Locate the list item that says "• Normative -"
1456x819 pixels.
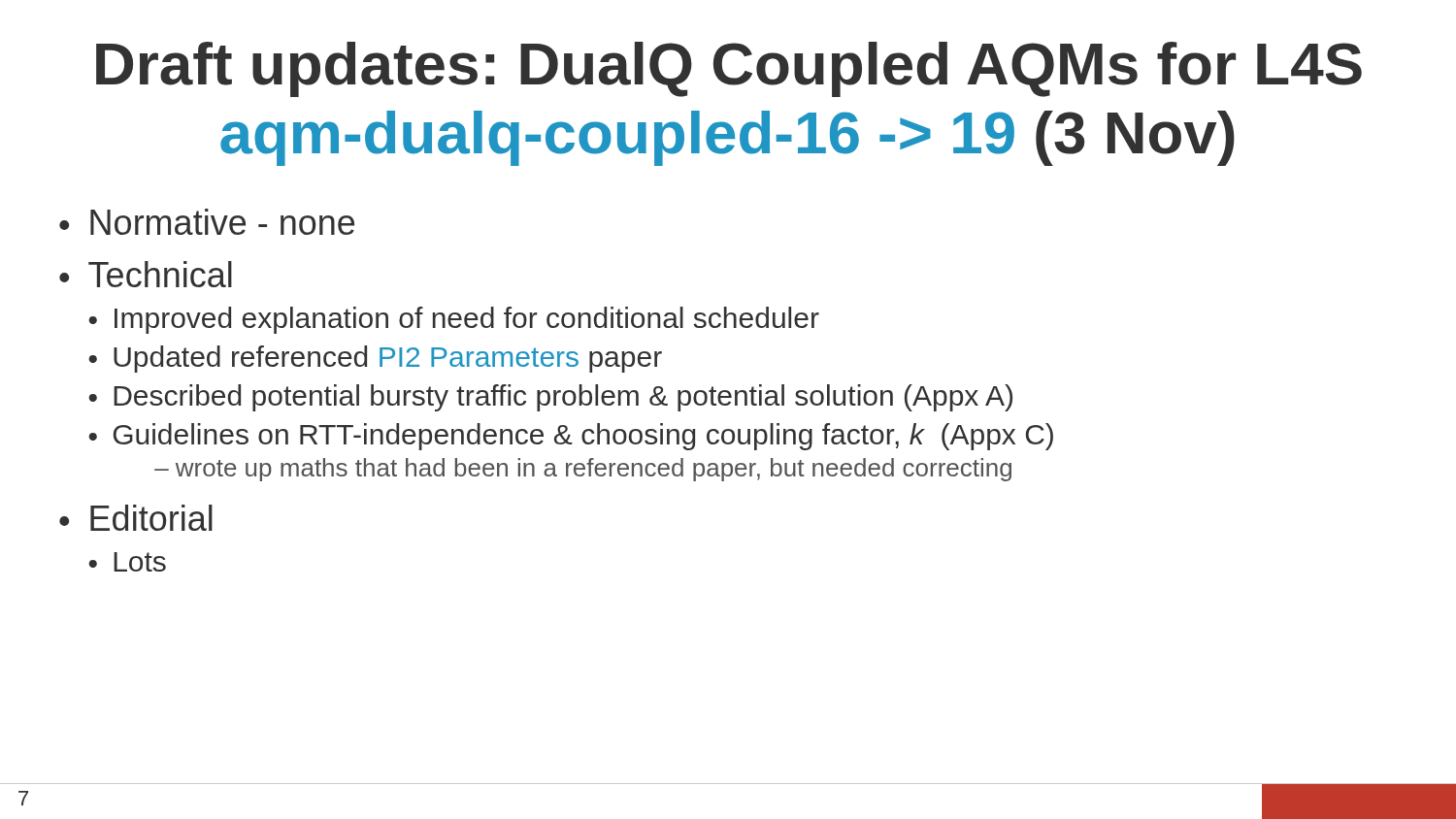207,222
